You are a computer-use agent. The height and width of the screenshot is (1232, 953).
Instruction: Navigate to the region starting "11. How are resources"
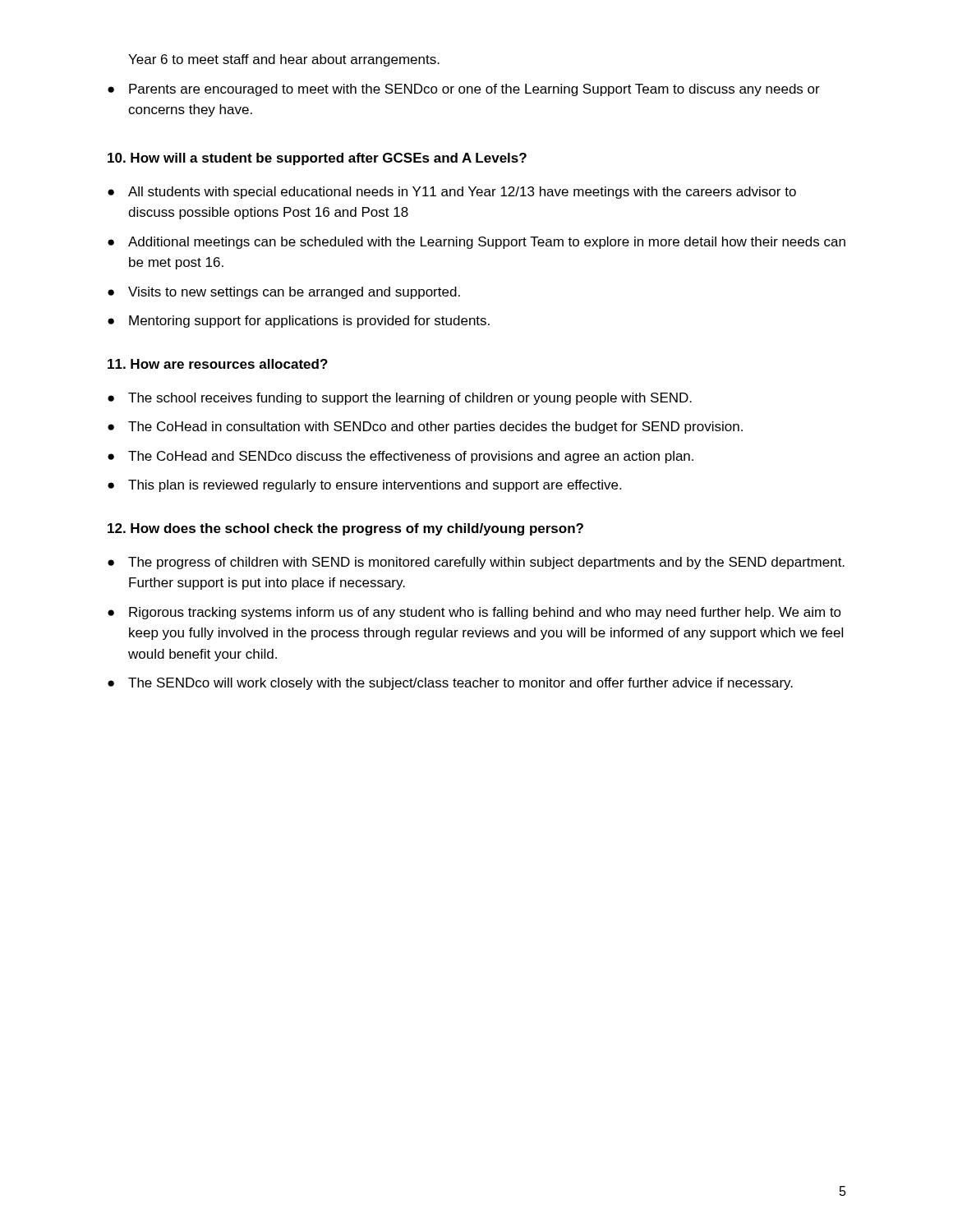point(217,364)
